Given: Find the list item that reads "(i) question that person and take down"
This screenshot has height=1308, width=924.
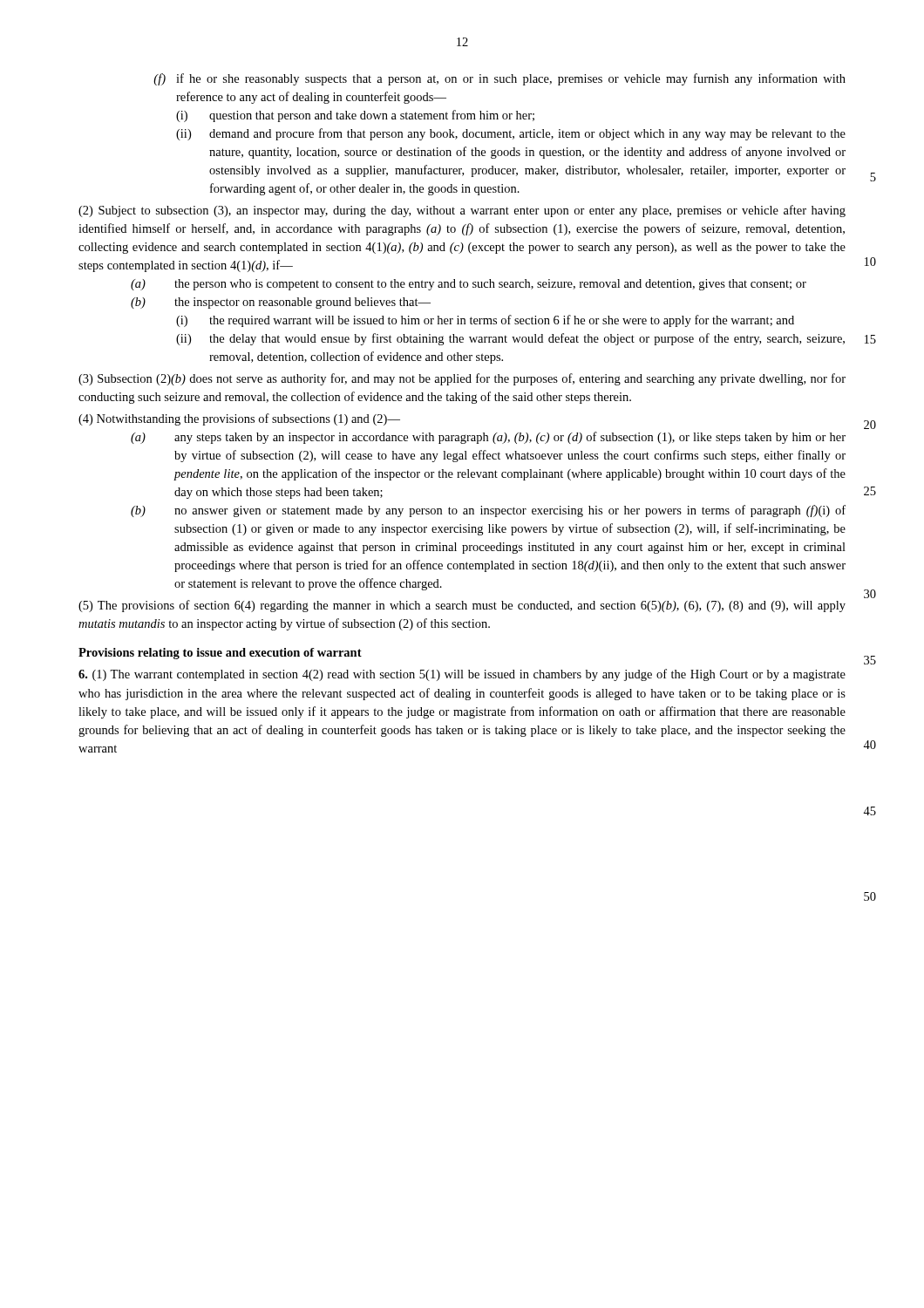Looking at the screenshot, I should pos(511,116).
